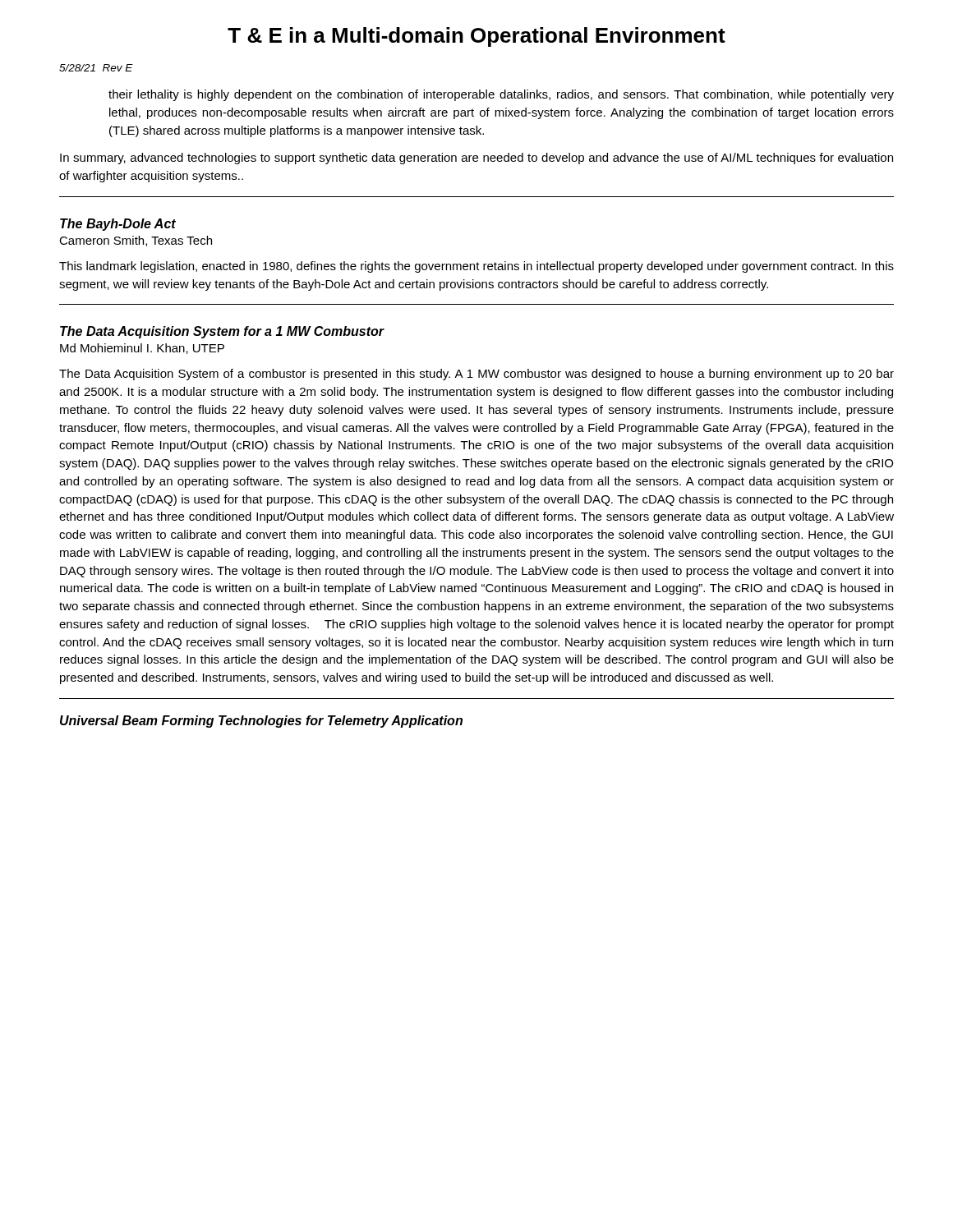
Task: Find the section header on this page that starts "The Data Acquisition"
Action: (221, 332)
